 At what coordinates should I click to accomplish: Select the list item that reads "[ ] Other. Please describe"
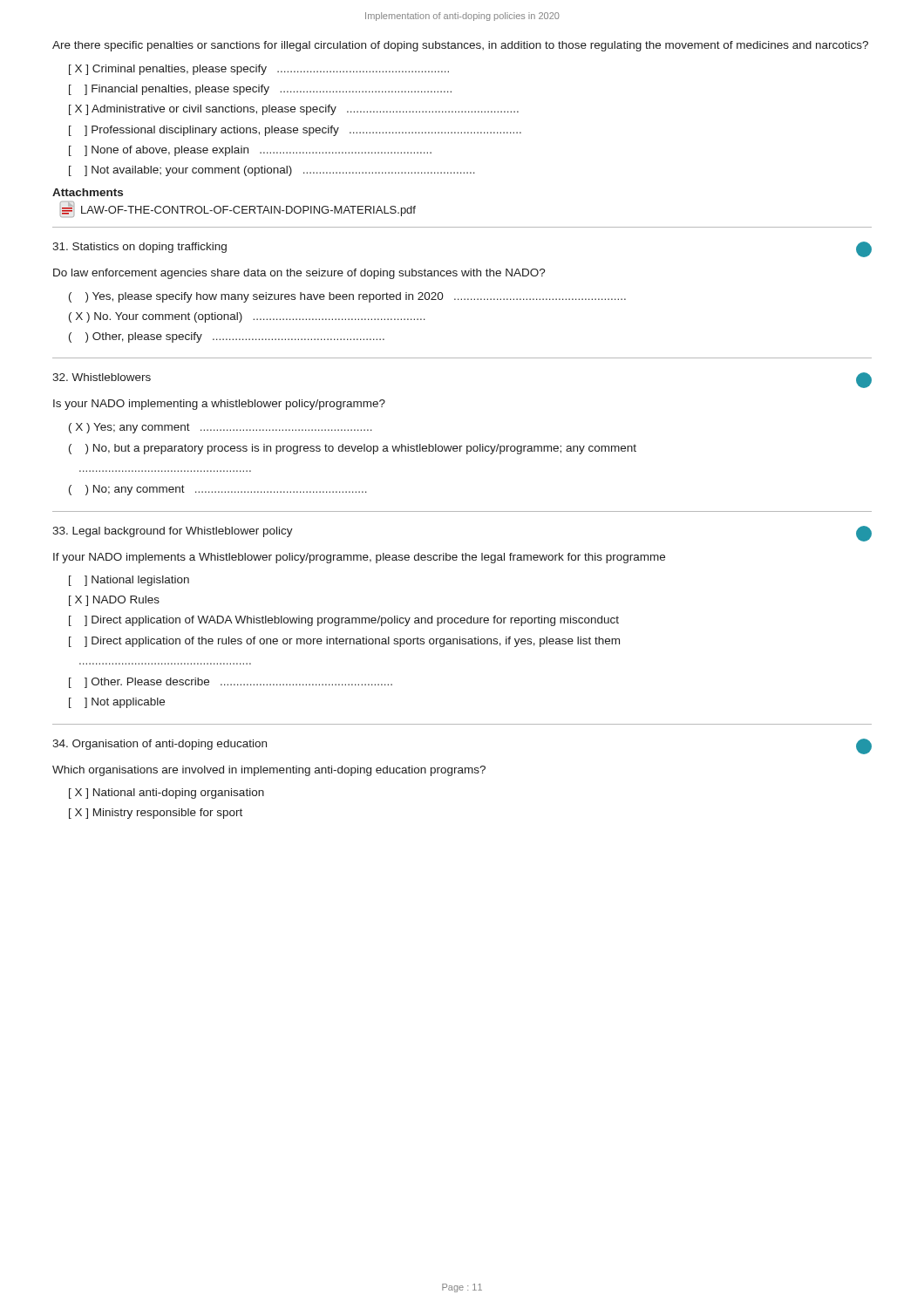point(231,682)
